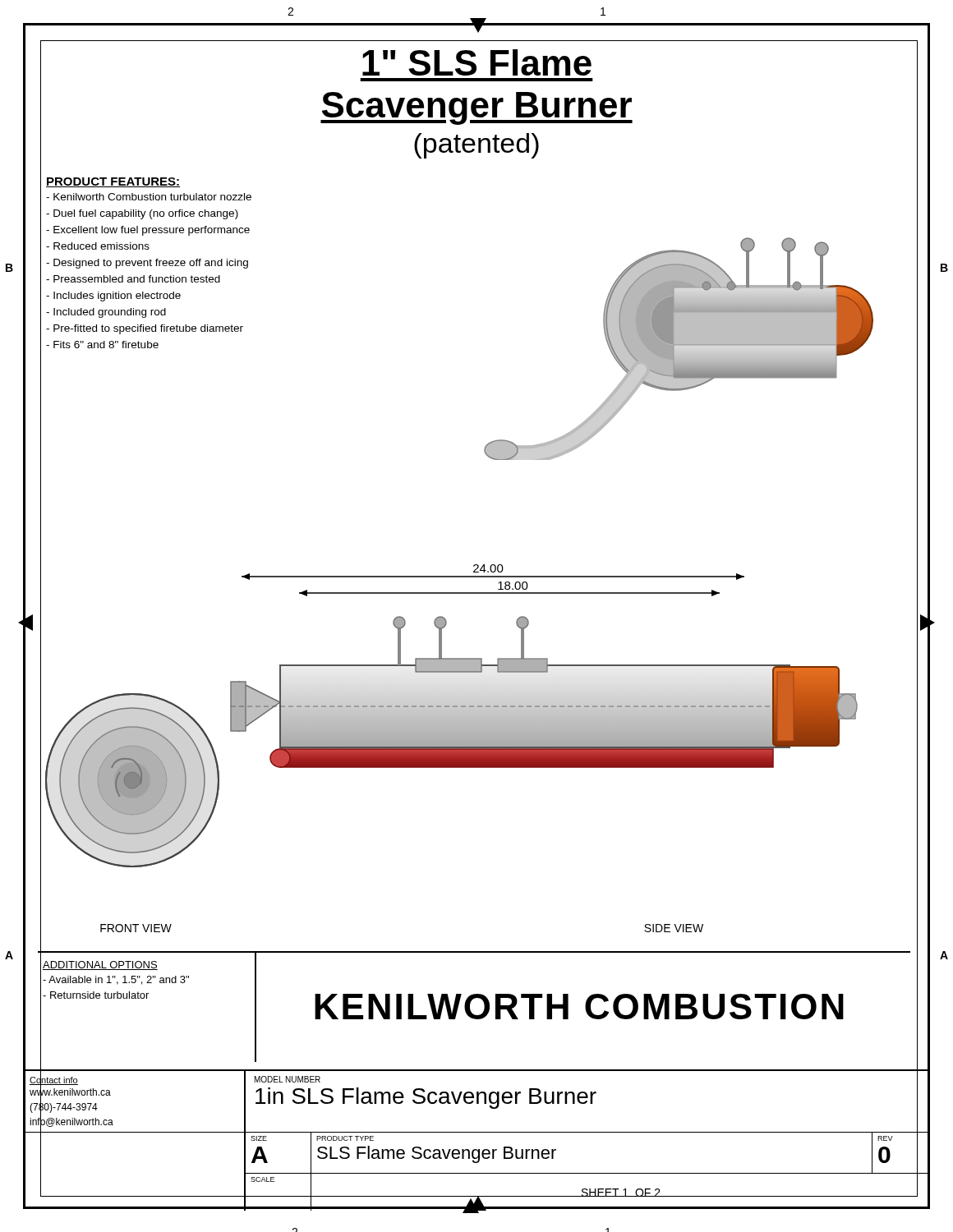Navigate to the region starting "Available in 1", 1.5", 2" and"
The image size is (953, 1232).
point(116,979)
